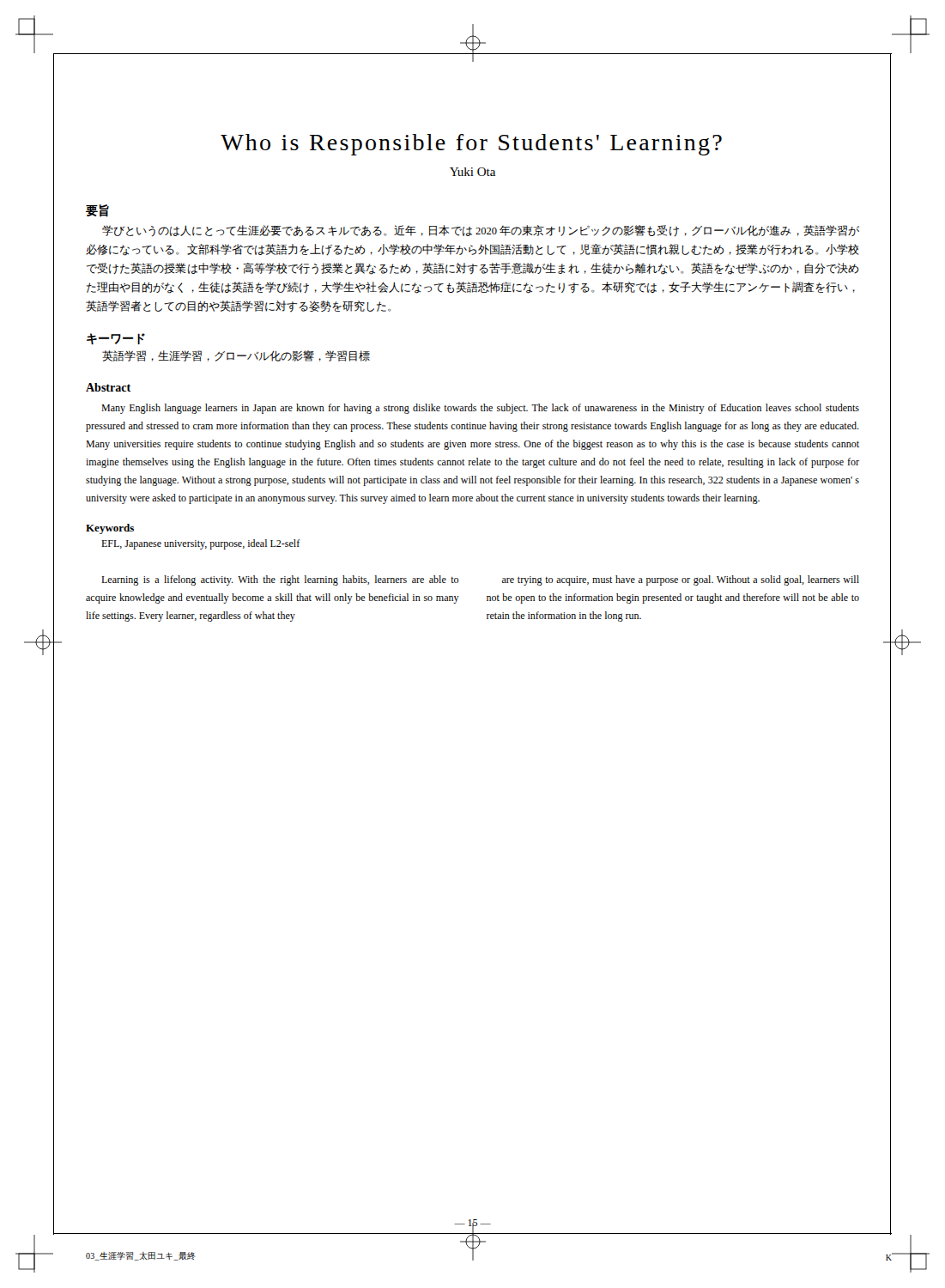Screen dimensions: 1288x945
Task: Point to "EFL, Japanese university, purpose, ideal L2-self"
Action: pyautogui.click(x=201, y=544)
